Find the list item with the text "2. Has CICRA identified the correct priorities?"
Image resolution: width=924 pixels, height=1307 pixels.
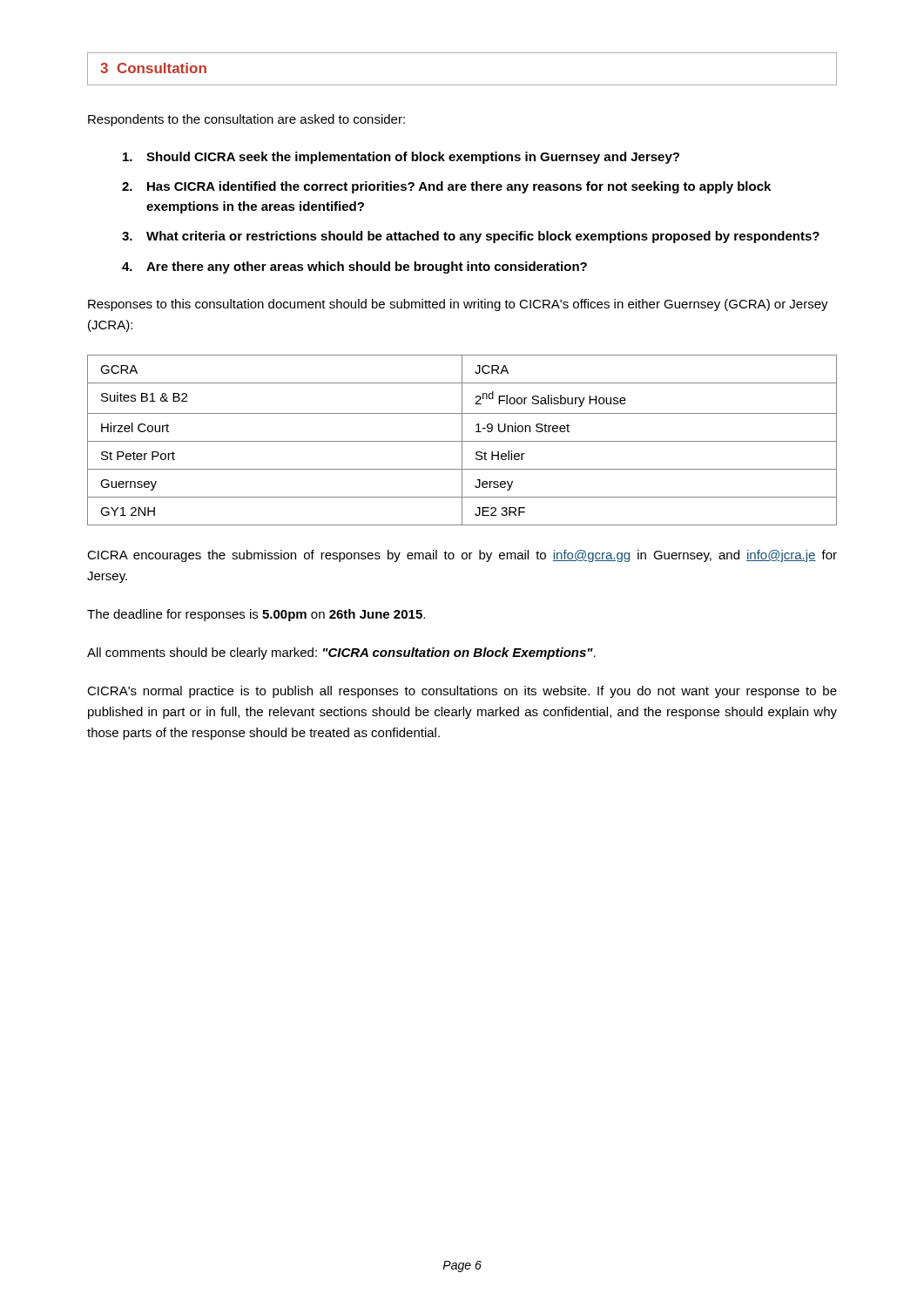(x=479, y=196)
